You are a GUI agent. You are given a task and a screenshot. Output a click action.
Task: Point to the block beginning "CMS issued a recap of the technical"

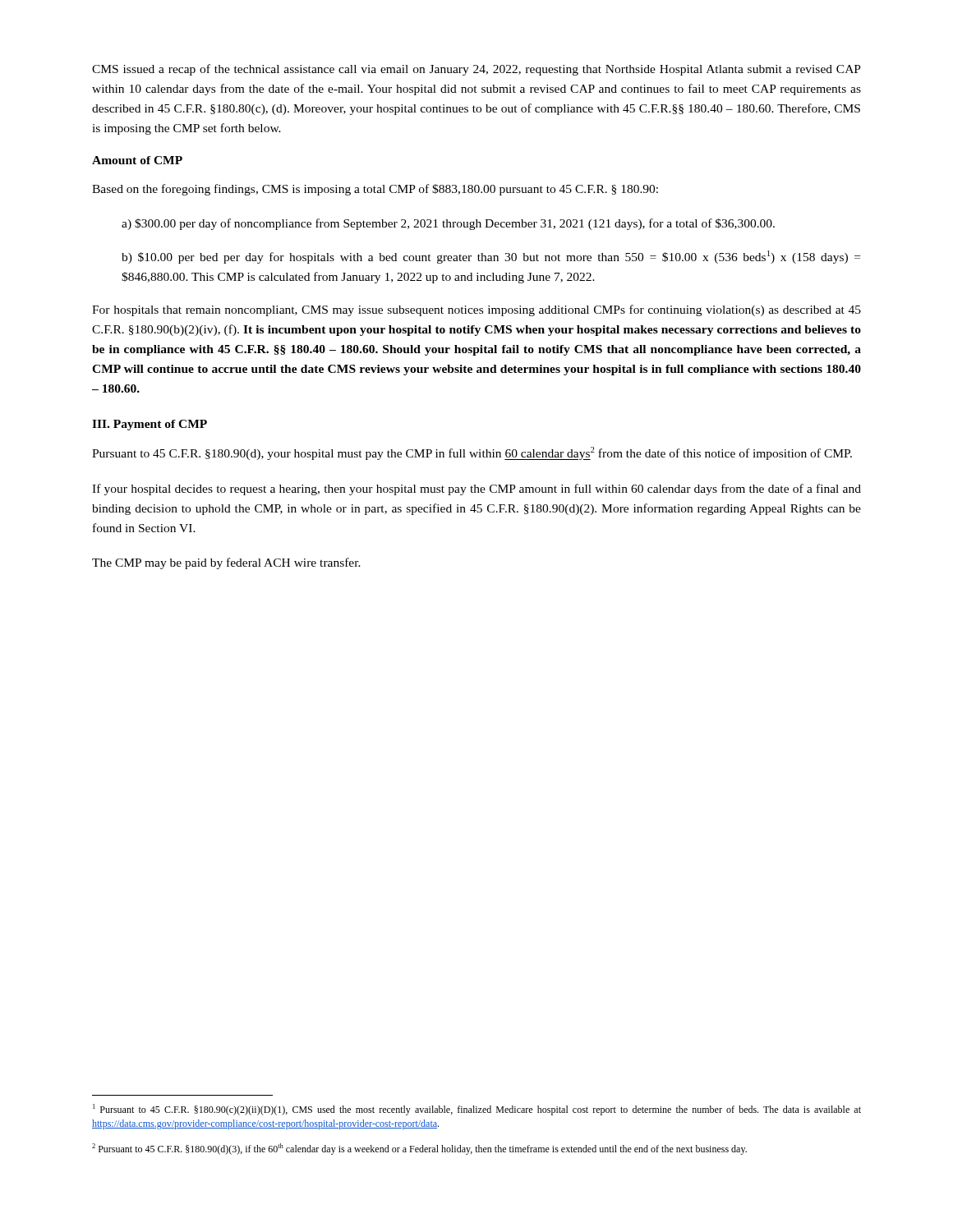click(x=476, y=98)
